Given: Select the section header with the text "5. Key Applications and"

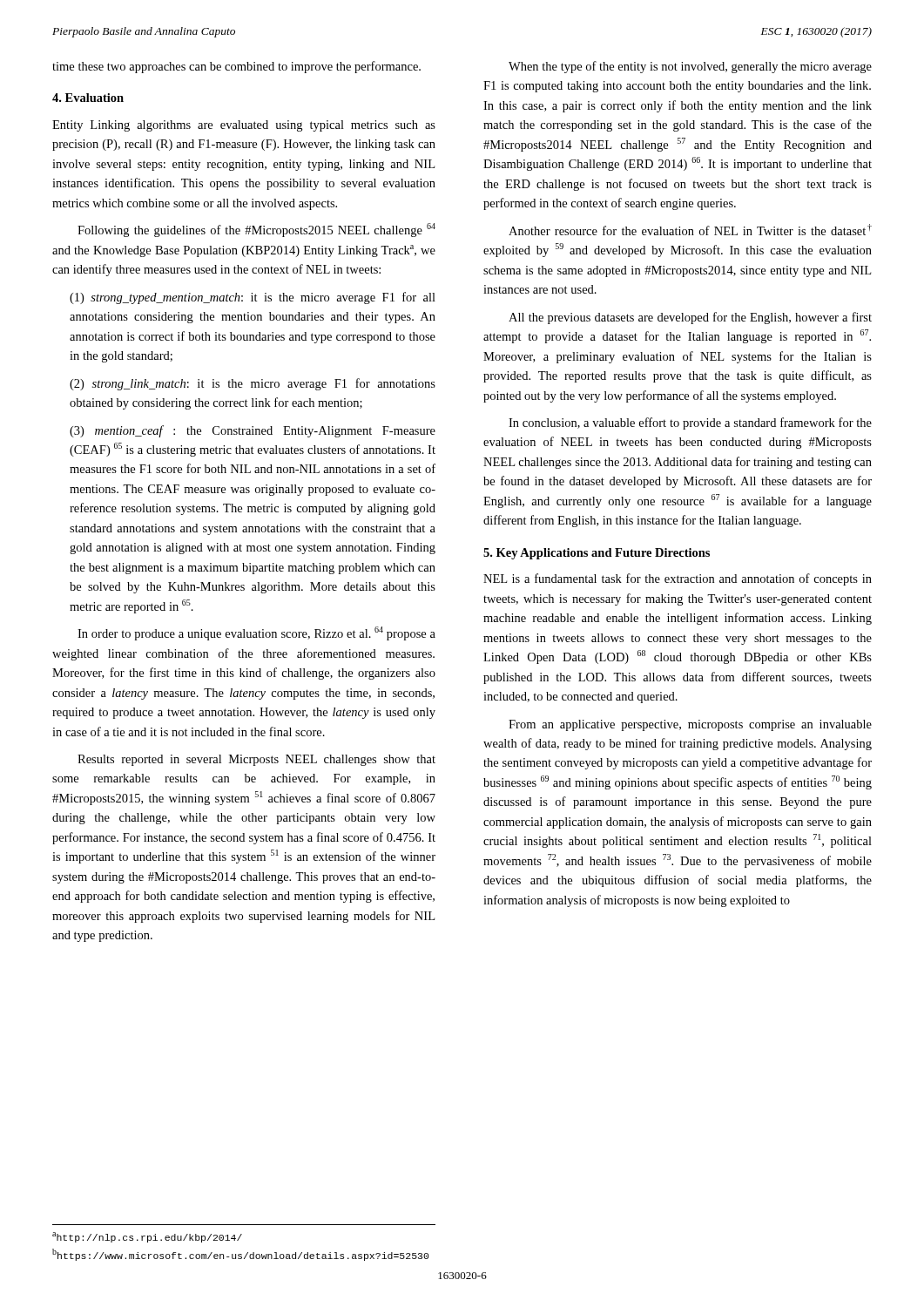Looking at the screenshot, I should pos(678,552).
